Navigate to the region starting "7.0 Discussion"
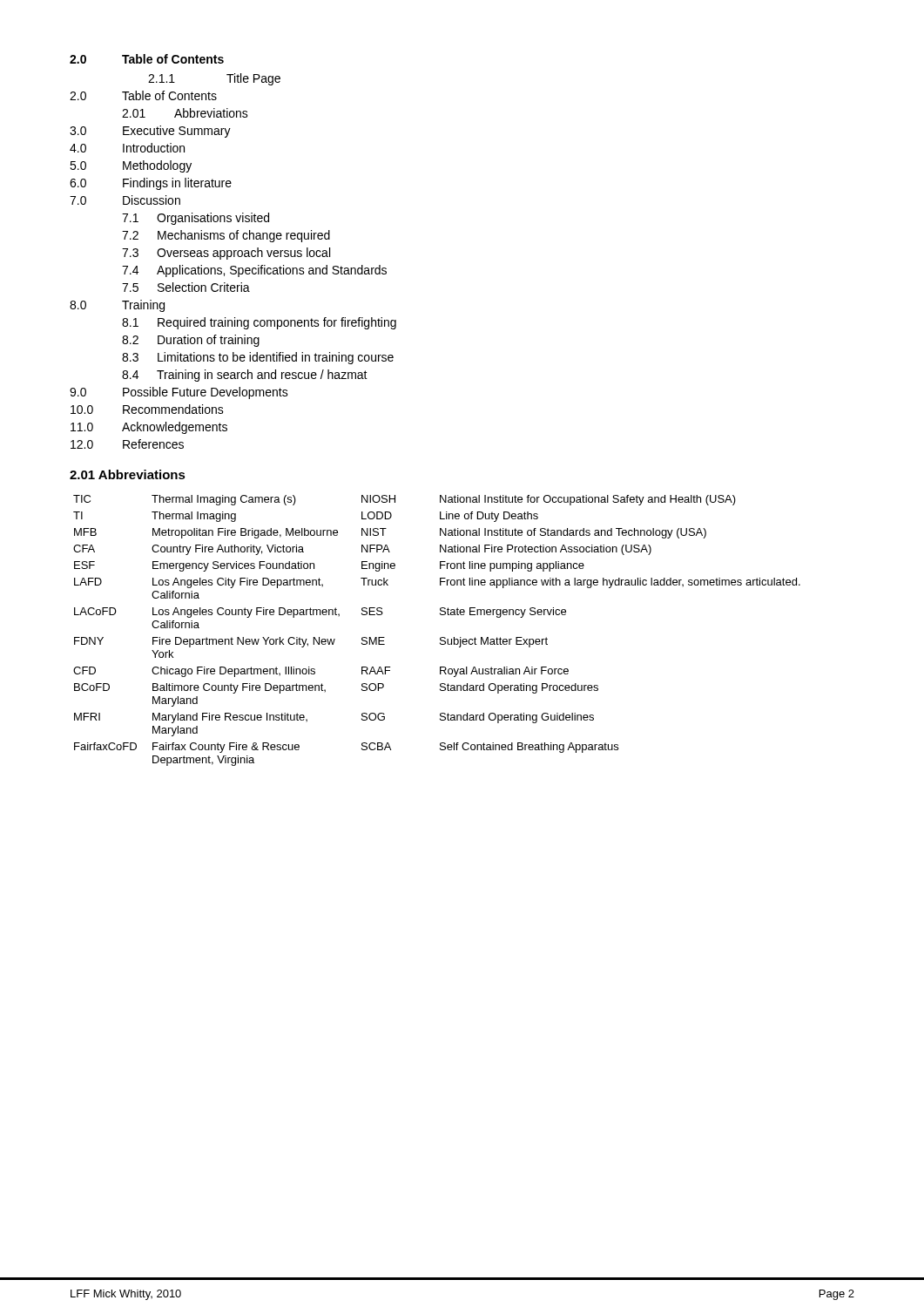924x1307 pixels. [125, 200]
